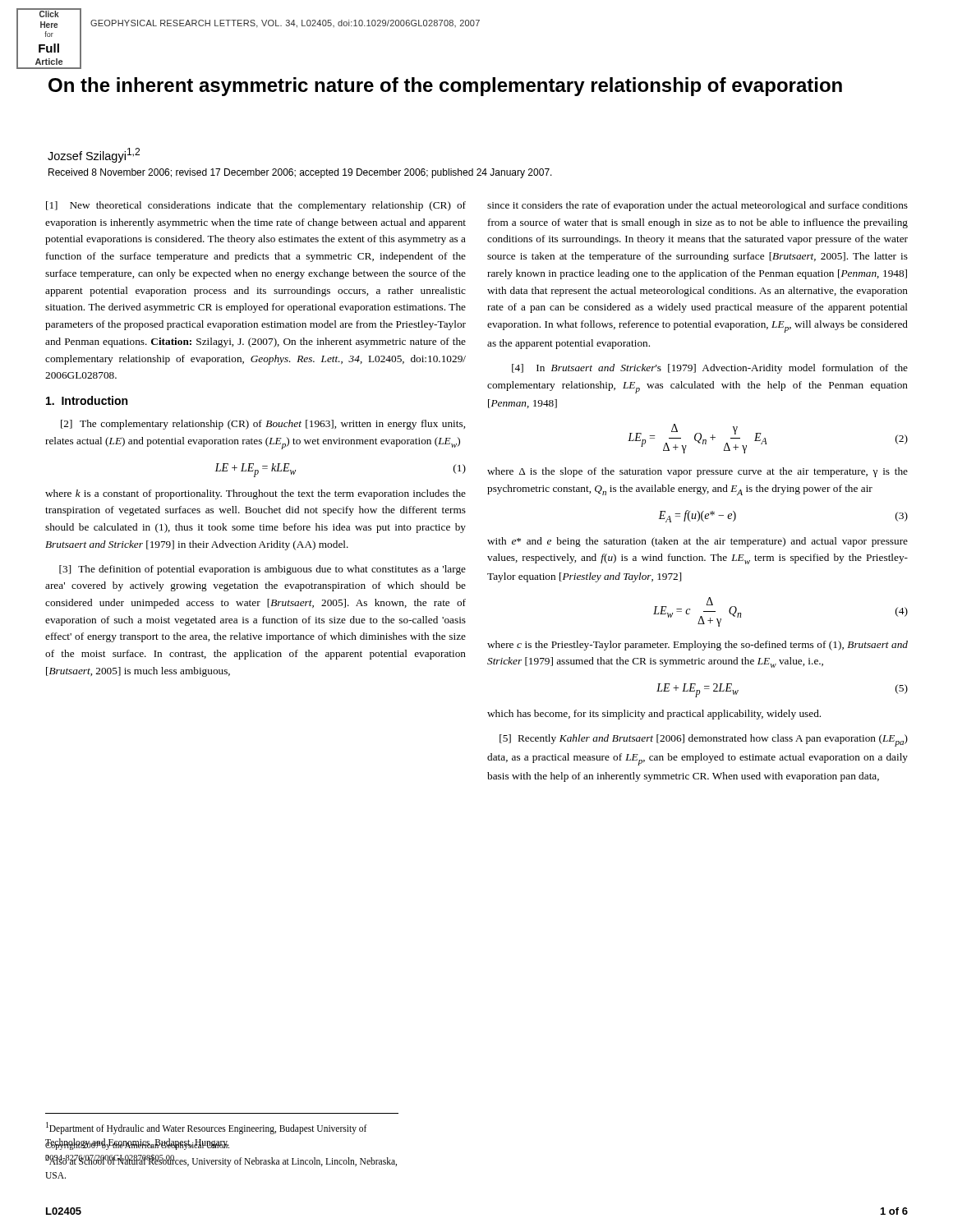Click where it says "LE + LEp = 2LEw (5)"

pyautogui.click(x=691, y=690)
